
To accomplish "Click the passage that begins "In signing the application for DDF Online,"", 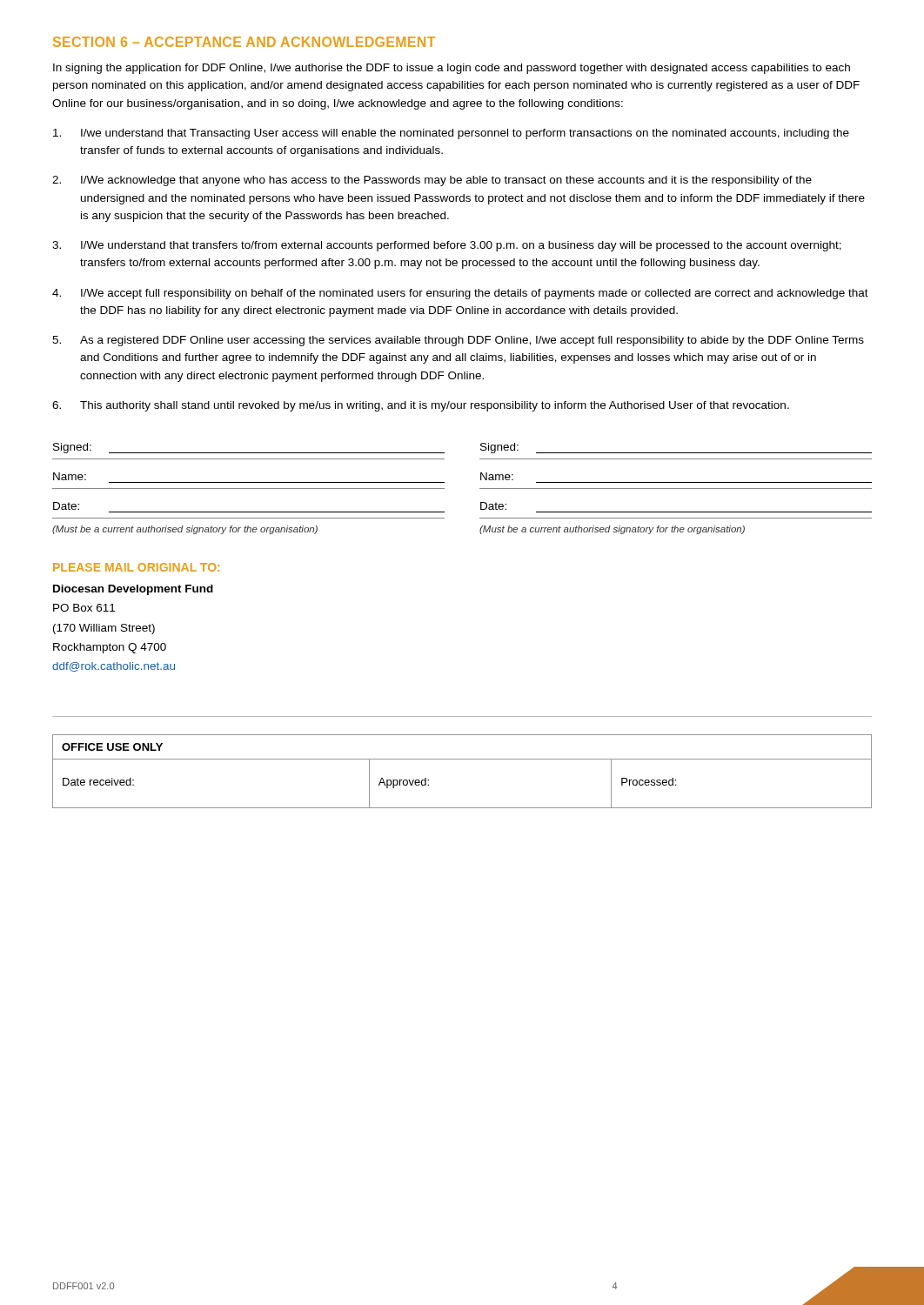I will click(x=456, y=85).
